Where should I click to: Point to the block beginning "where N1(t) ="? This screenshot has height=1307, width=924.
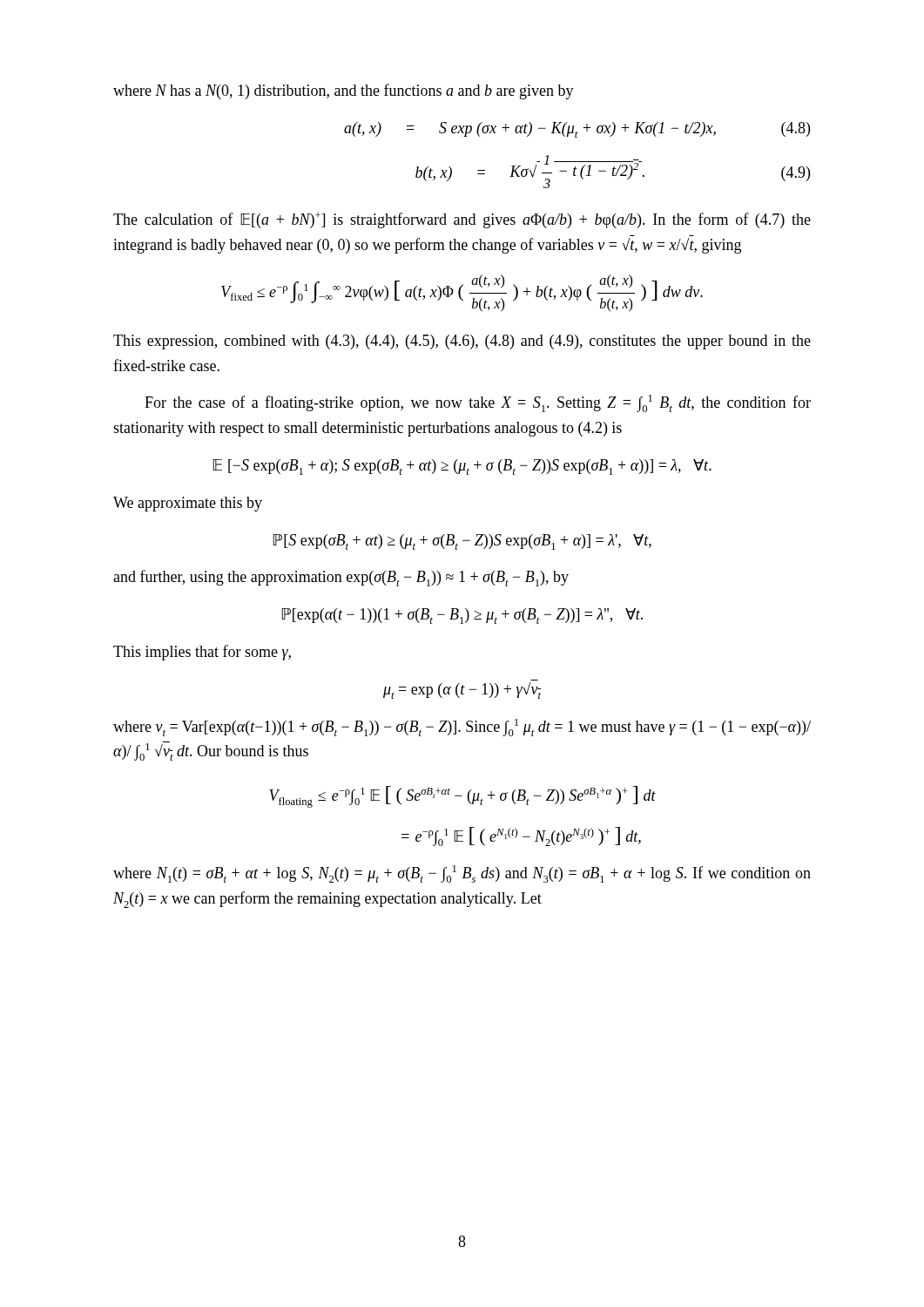pos(462,886)
